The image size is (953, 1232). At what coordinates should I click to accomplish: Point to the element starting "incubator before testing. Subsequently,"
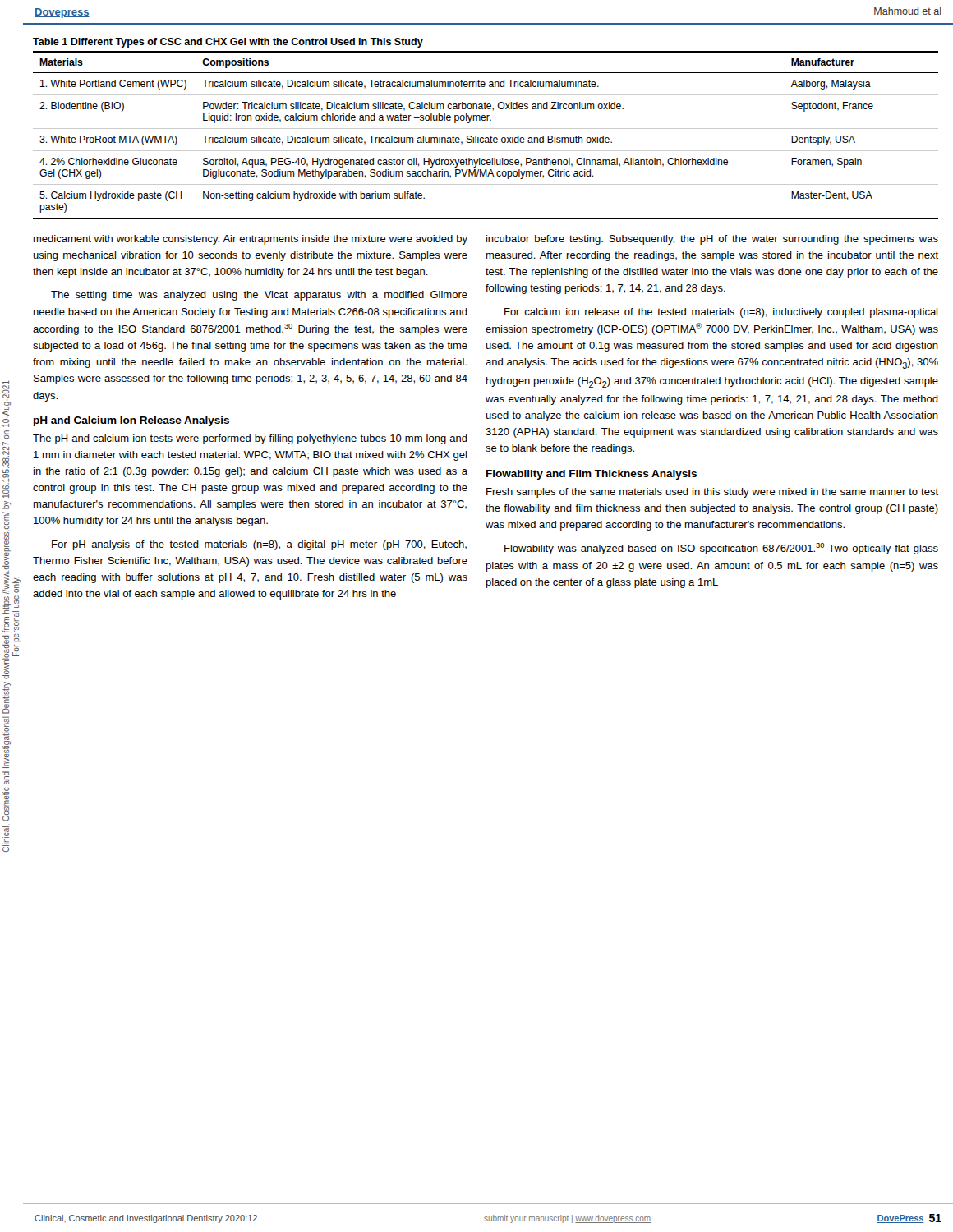[712, 344]
